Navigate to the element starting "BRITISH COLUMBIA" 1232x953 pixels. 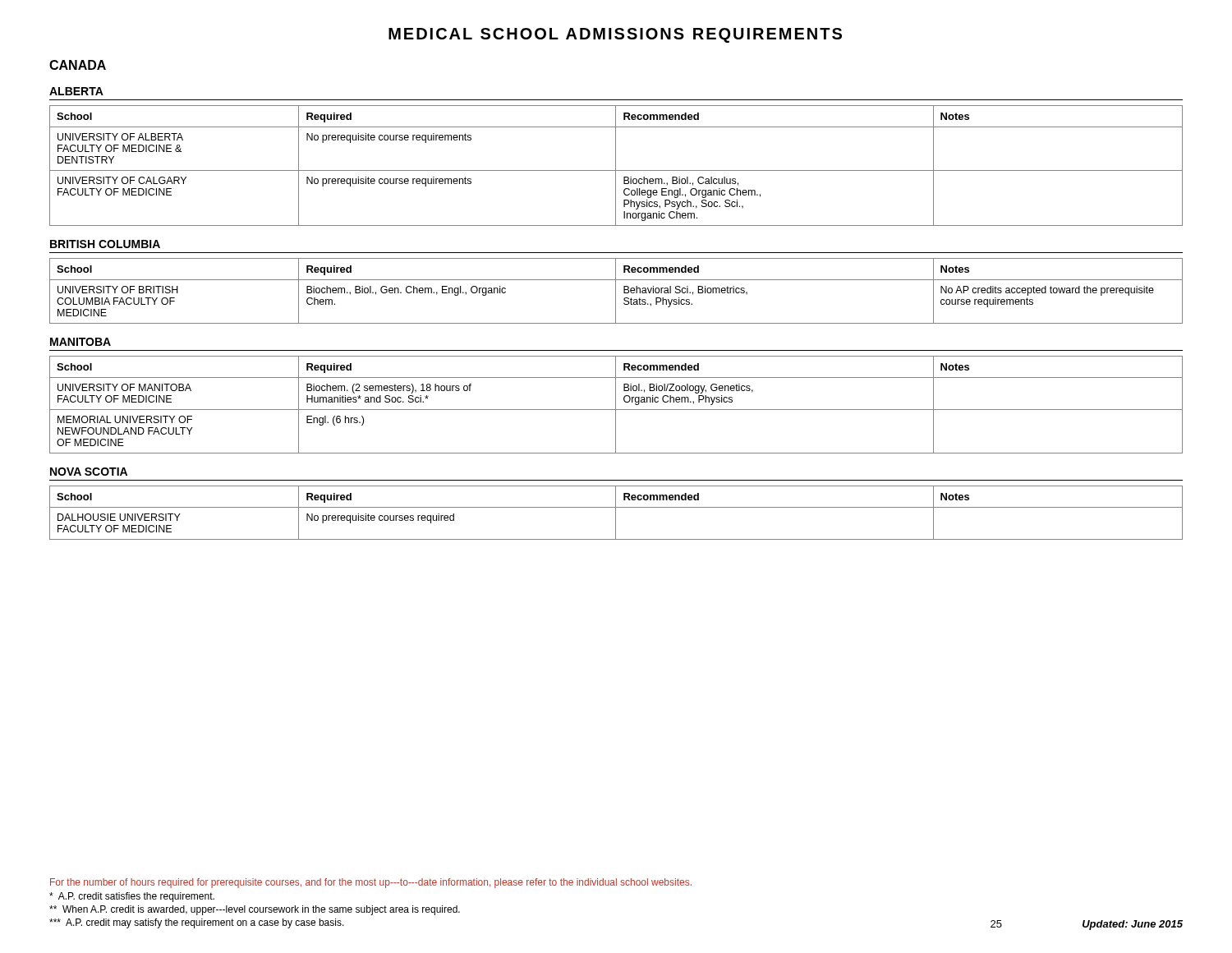pyautogui.click(x=105, y=244)
